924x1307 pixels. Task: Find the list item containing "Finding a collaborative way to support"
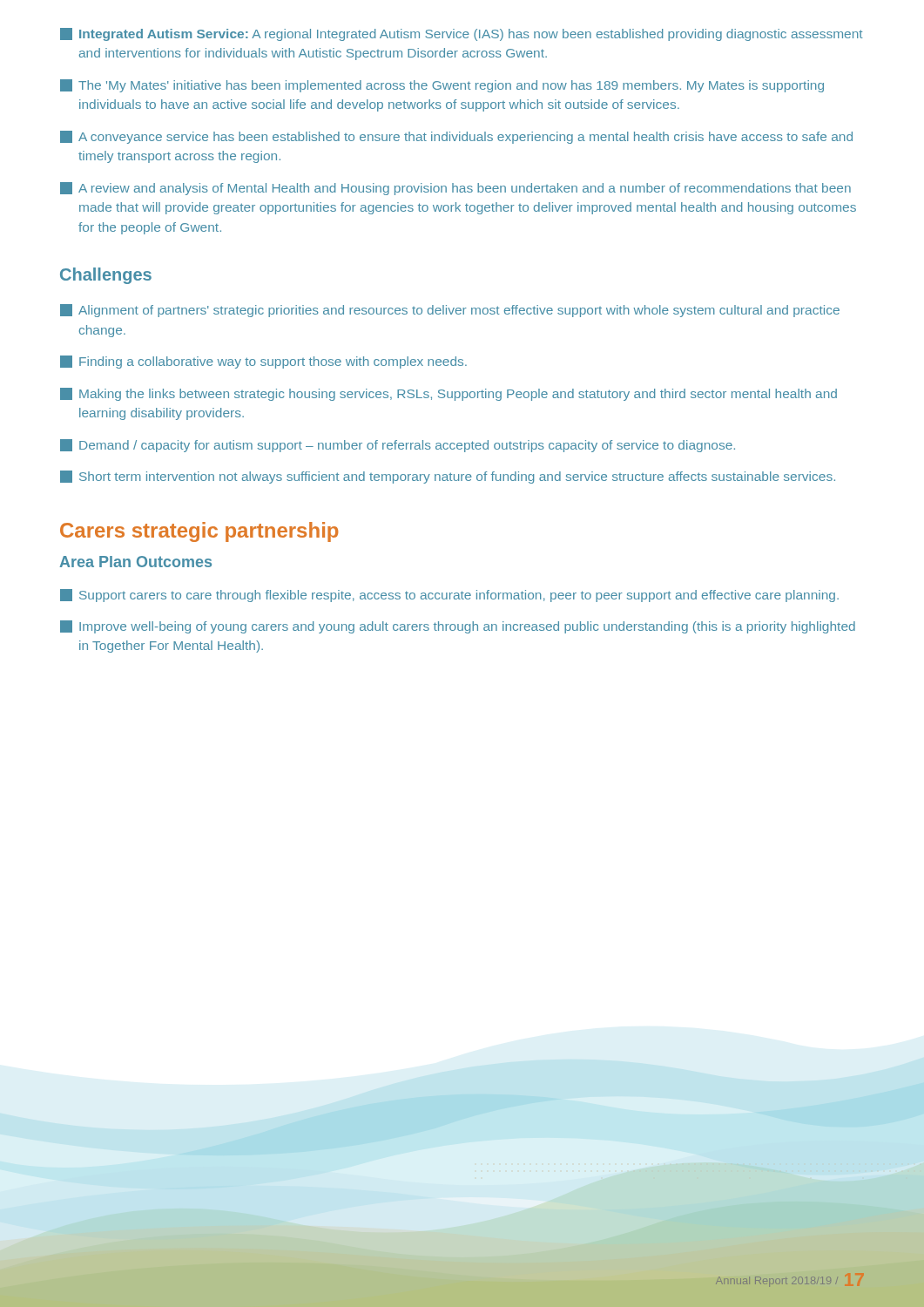click(x=462, y=362)
